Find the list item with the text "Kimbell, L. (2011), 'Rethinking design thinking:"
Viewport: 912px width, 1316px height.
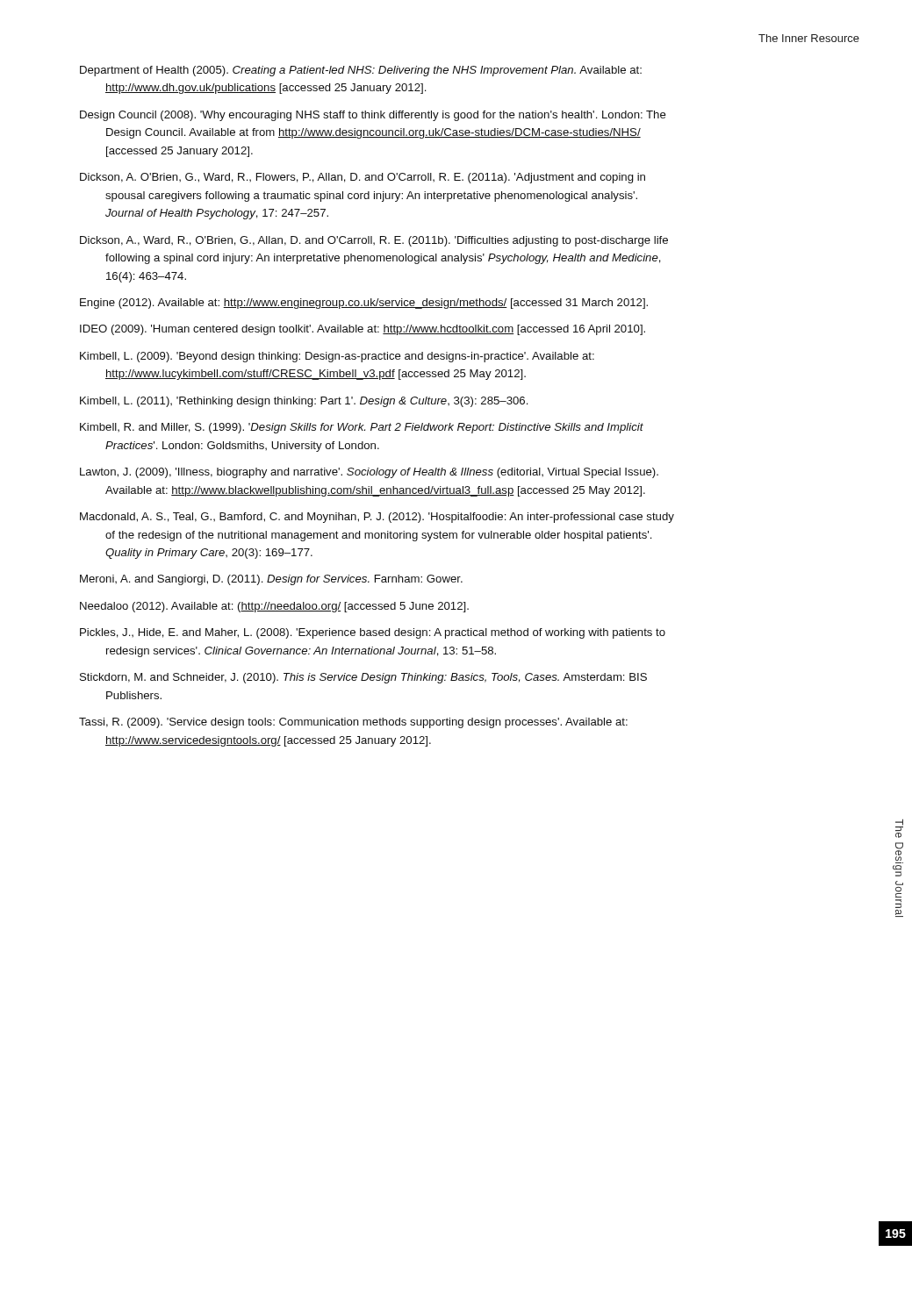click(304, 400)
